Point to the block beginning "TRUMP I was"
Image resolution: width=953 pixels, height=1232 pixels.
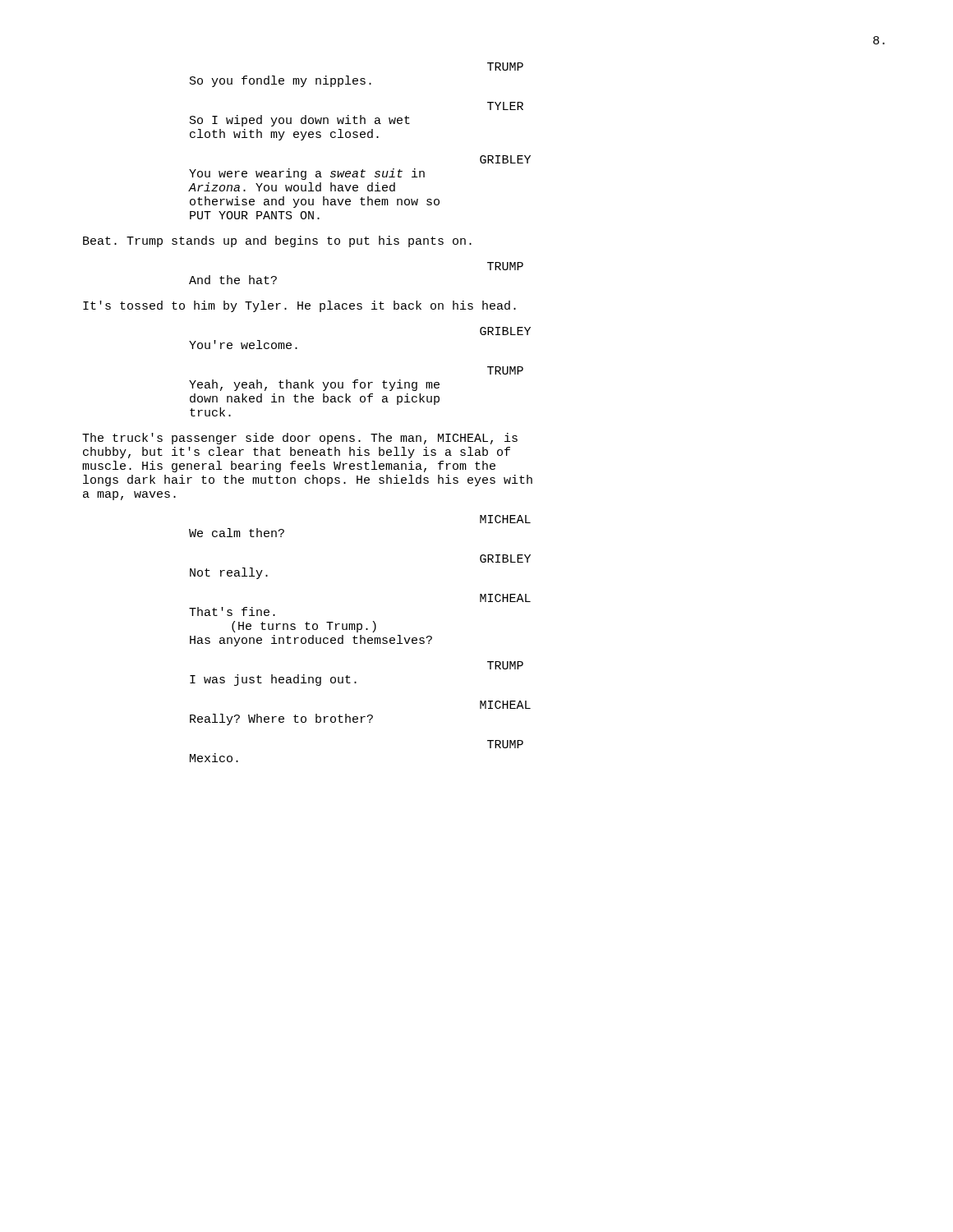(x=485, y=673)
